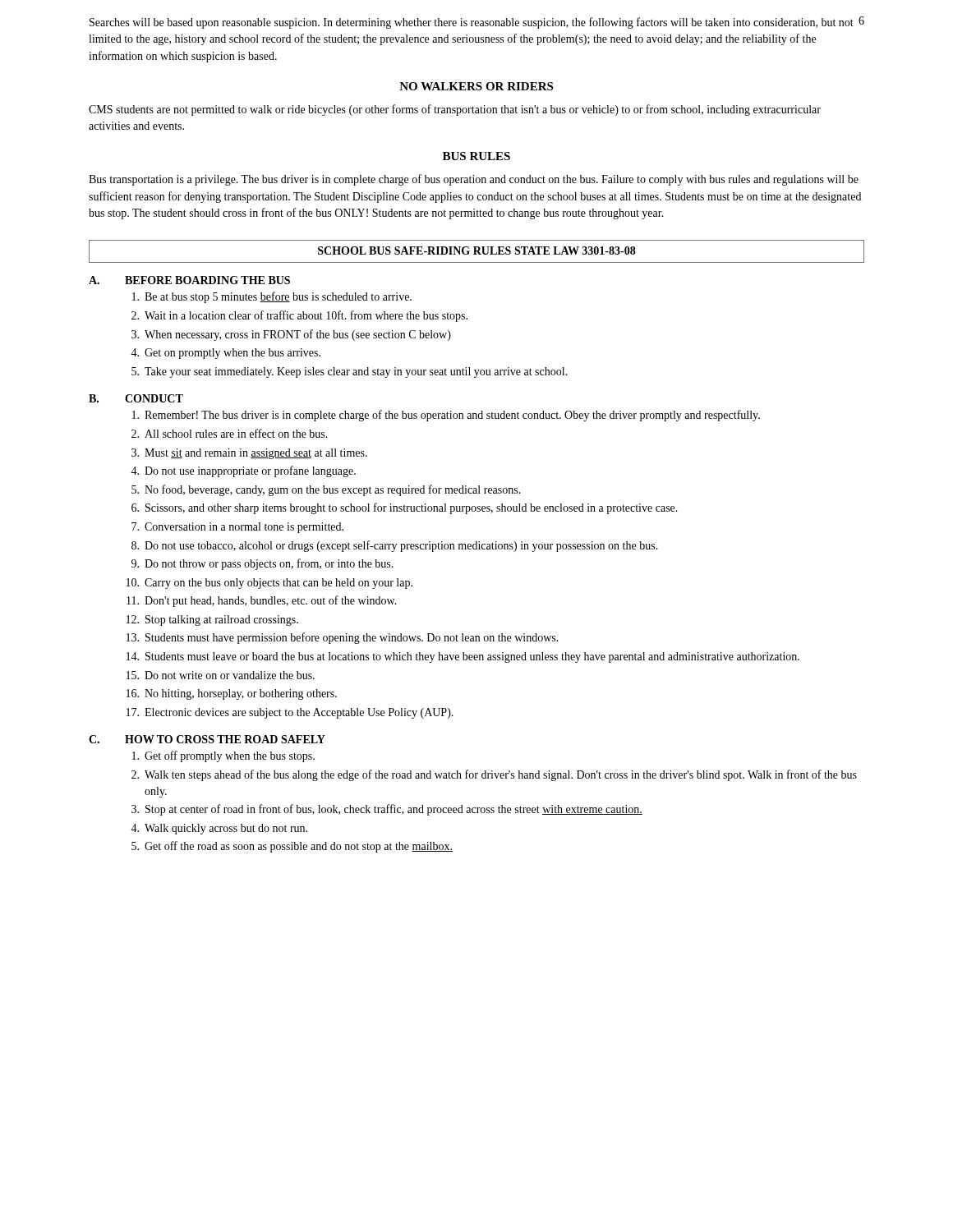The width and height of the screenshot is (953, 1232).
Task: Click where it says "7. Conversation in a normal tone is permitted."
Action: (x=237, y=528)
